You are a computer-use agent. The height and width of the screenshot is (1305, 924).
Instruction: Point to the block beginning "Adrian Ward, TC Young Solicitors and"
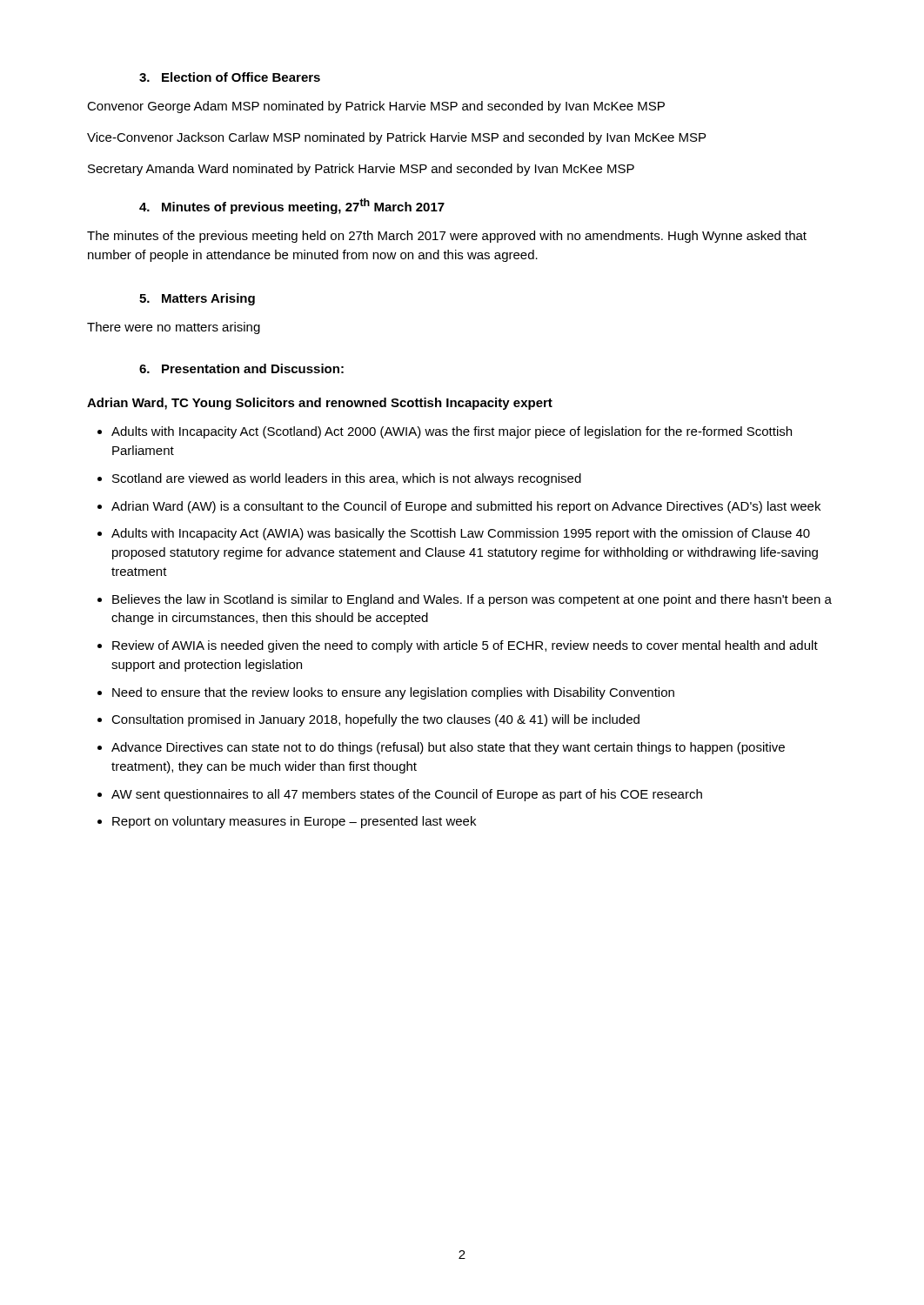[320, 402]
